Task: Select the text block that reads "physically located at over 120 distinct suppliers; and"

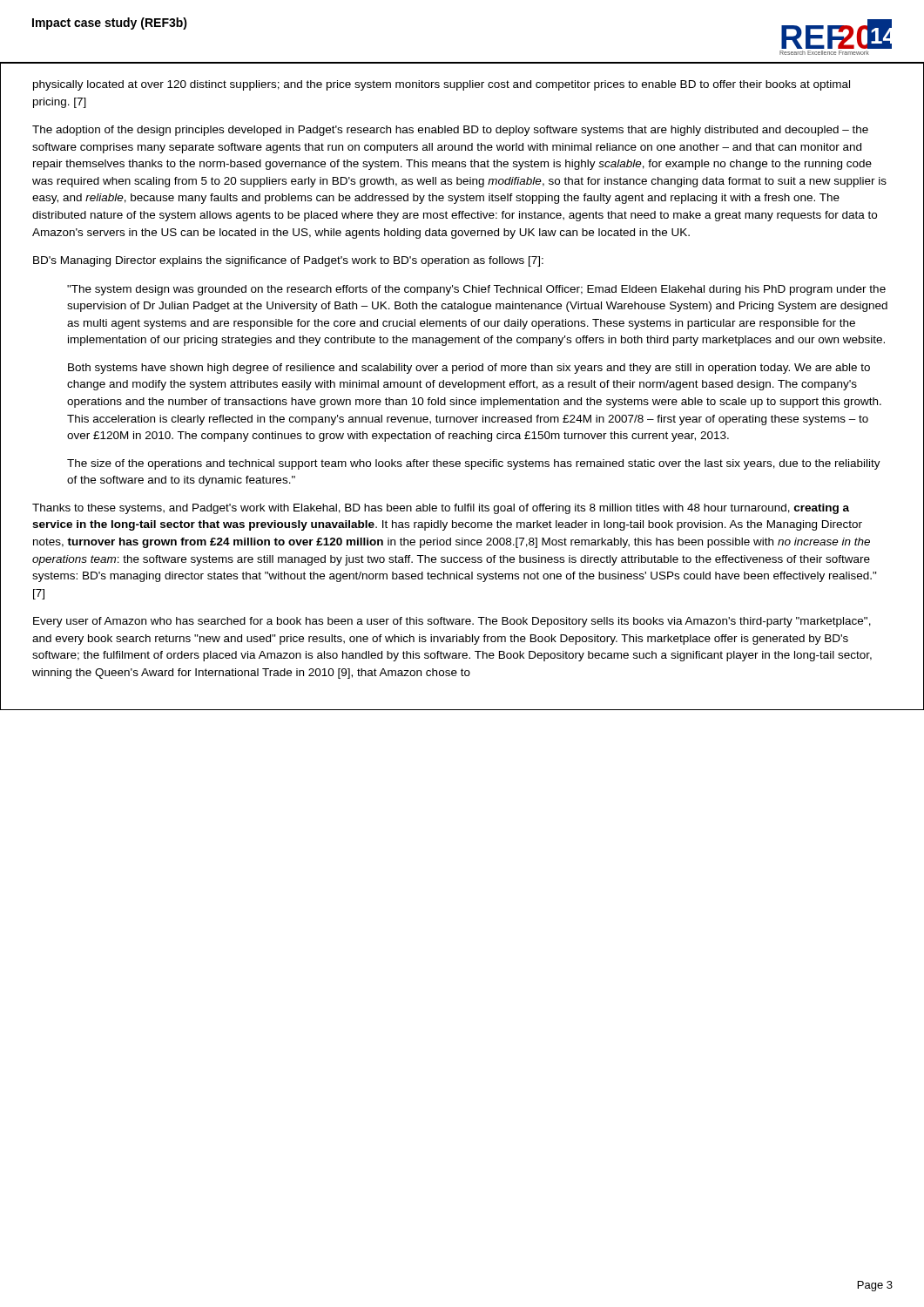Action: point(442,93)
